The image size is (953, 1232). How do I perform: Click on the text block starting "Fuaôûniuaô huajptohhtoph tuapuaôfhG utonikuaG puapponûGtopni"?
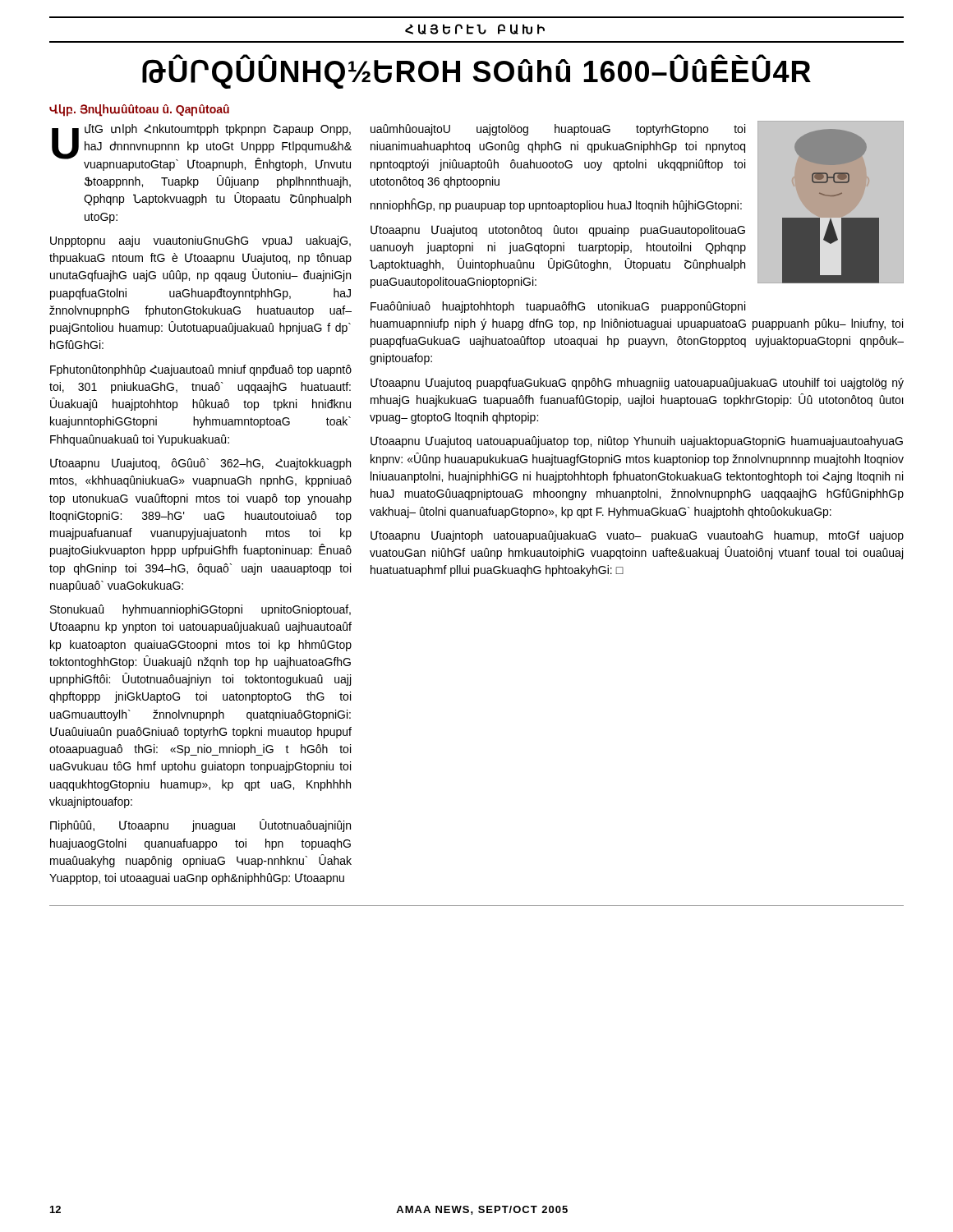[637, 332]
